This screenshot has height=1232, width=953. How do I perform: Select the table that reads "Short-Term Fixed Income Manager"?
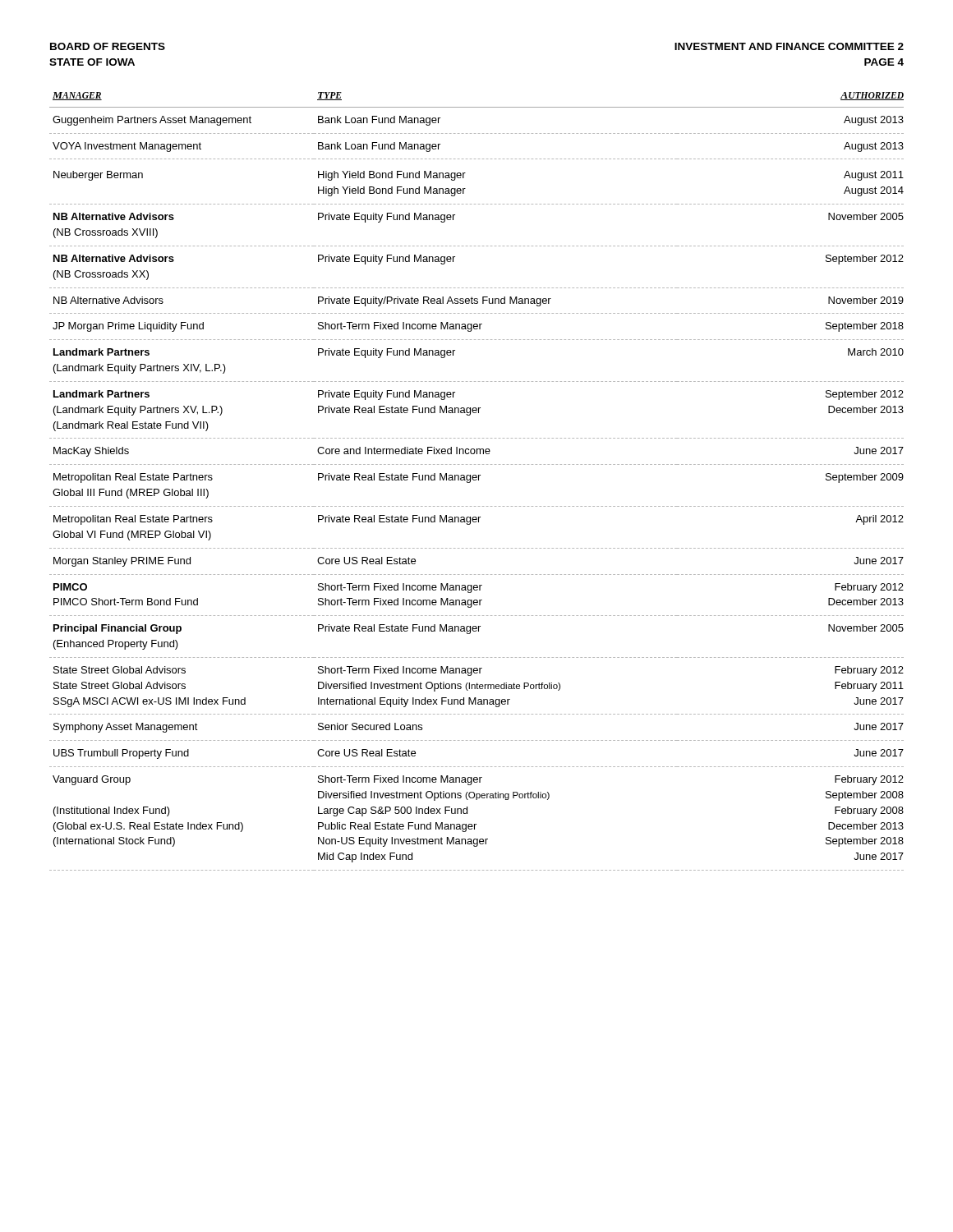point(476,478)
